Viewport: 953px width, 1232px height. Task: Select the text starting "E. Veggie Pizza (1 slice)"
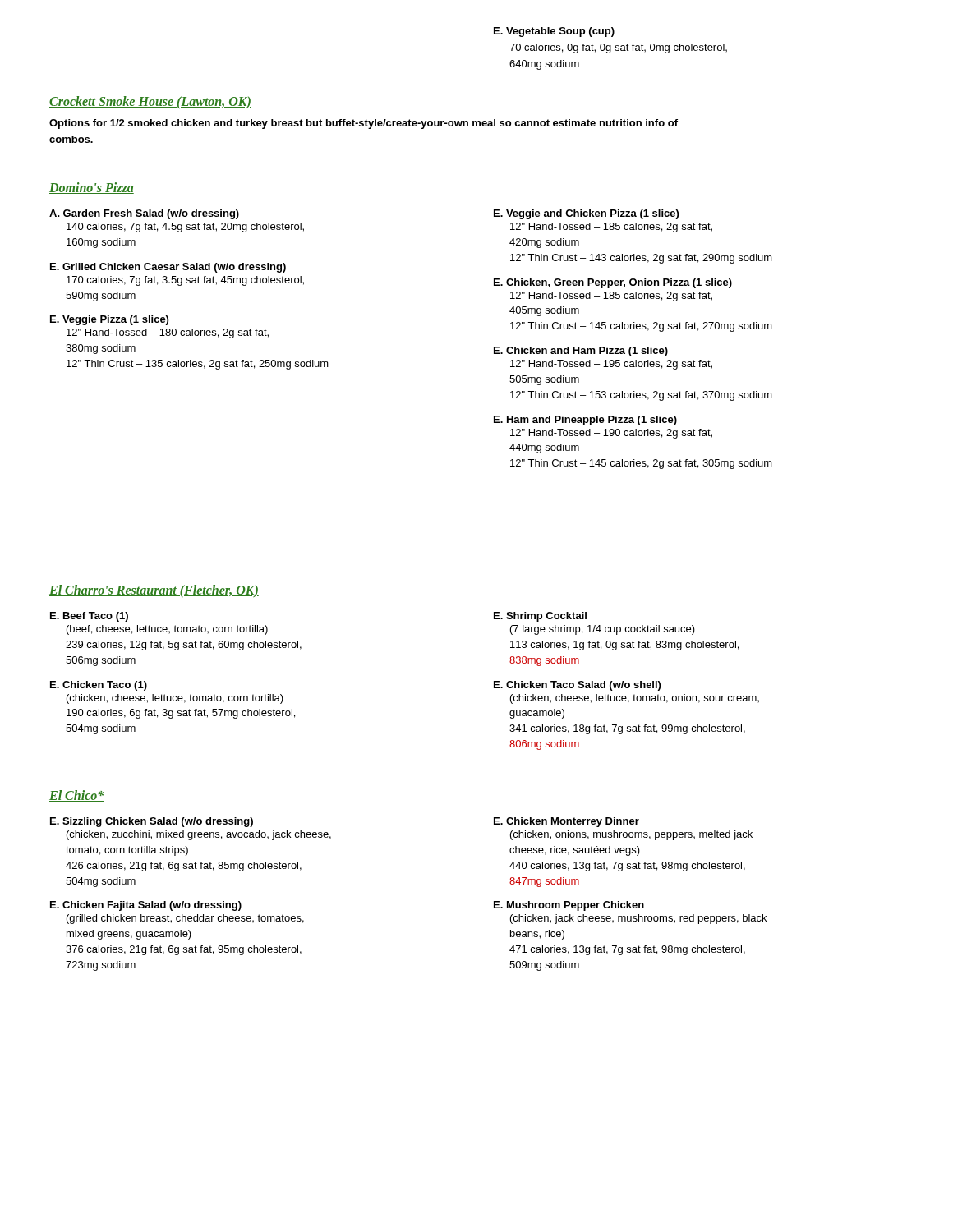[109, 319]
